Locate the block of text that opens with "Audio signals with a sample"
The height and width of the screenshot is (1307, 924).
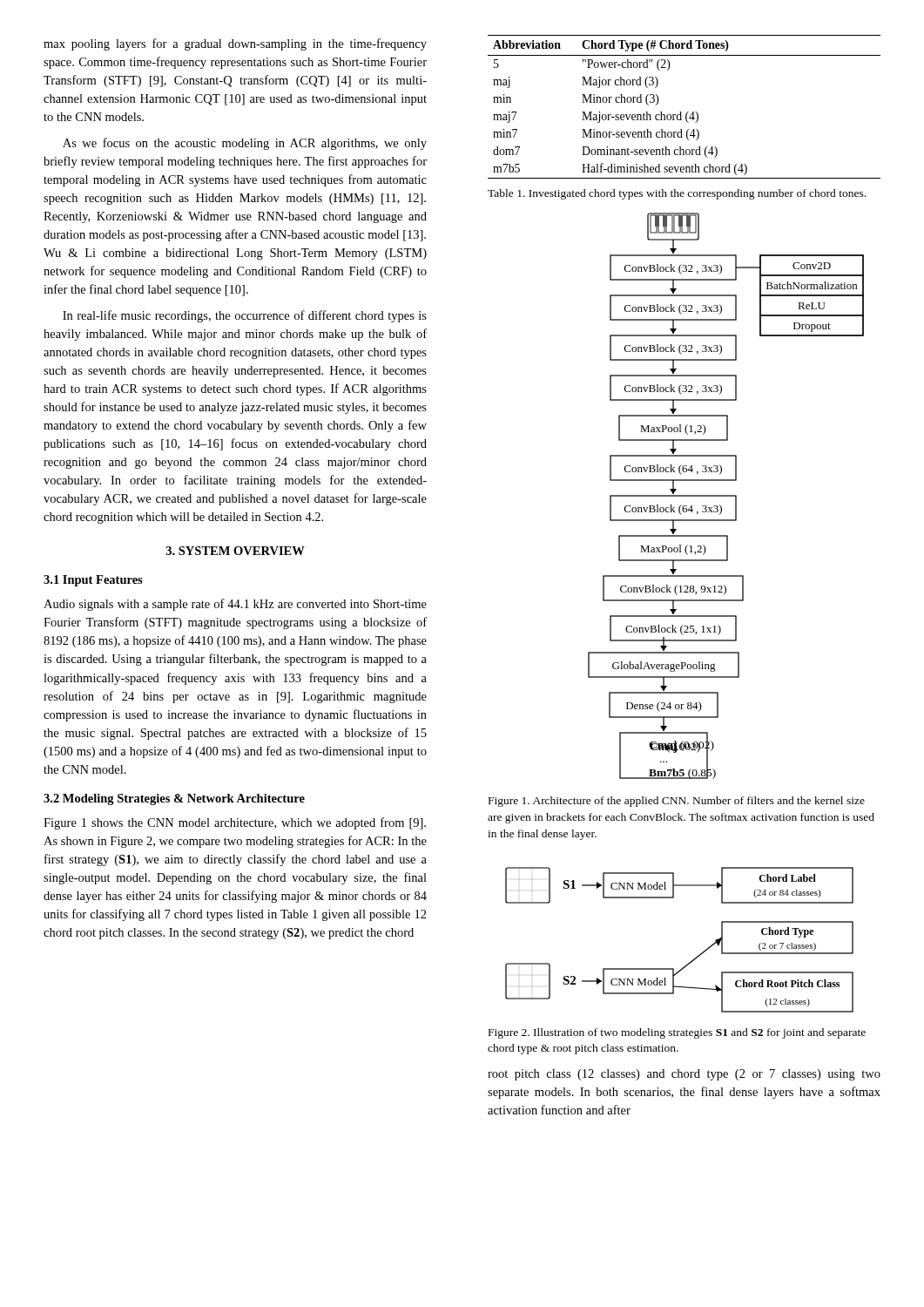coord(235,687)
